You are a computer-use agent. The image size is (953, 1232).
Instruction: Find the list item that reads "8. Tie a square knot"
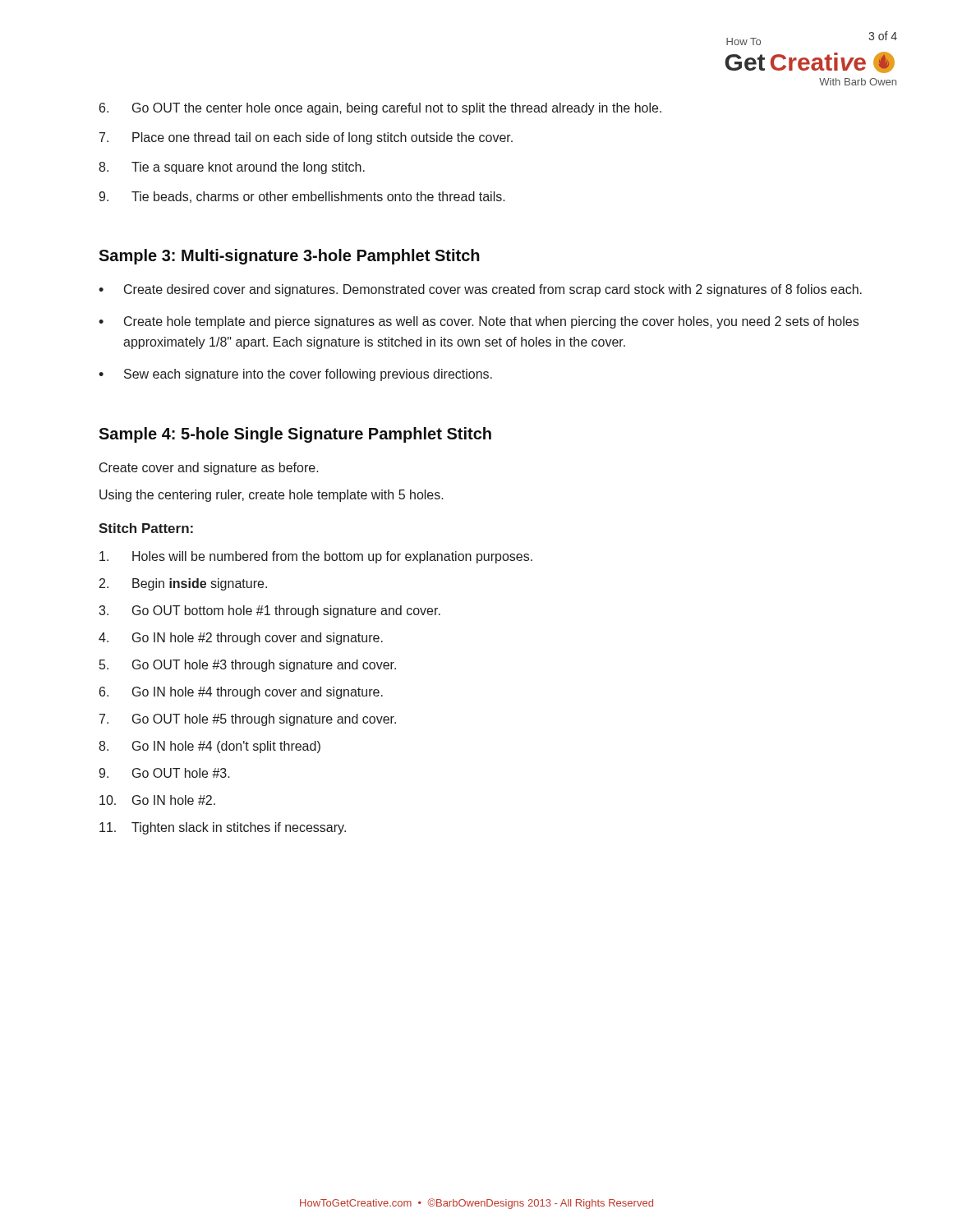232,168
